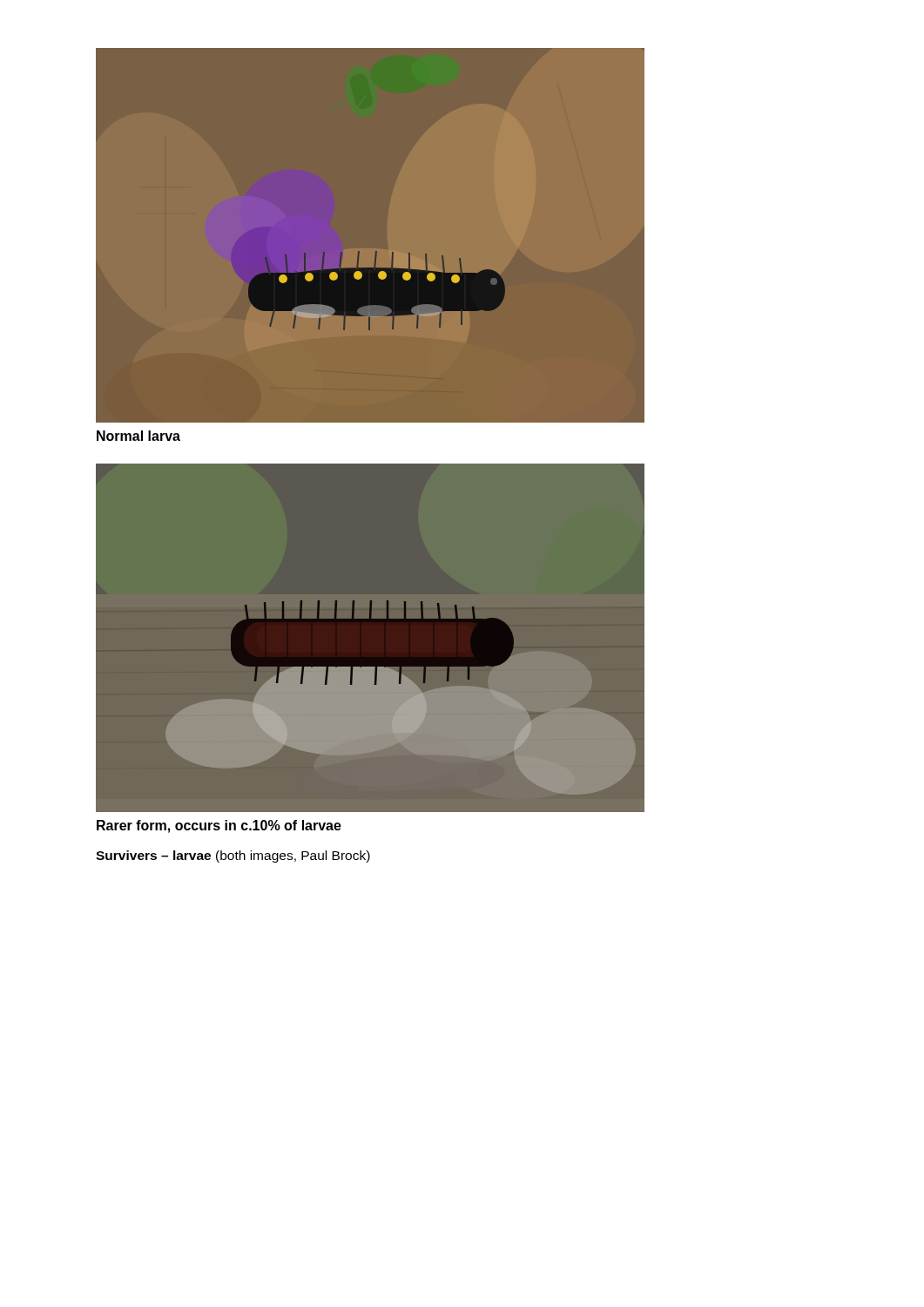
Task: Find the passage starting "Rarer form, occurs in c.10%"
Action: coord(219,826)
